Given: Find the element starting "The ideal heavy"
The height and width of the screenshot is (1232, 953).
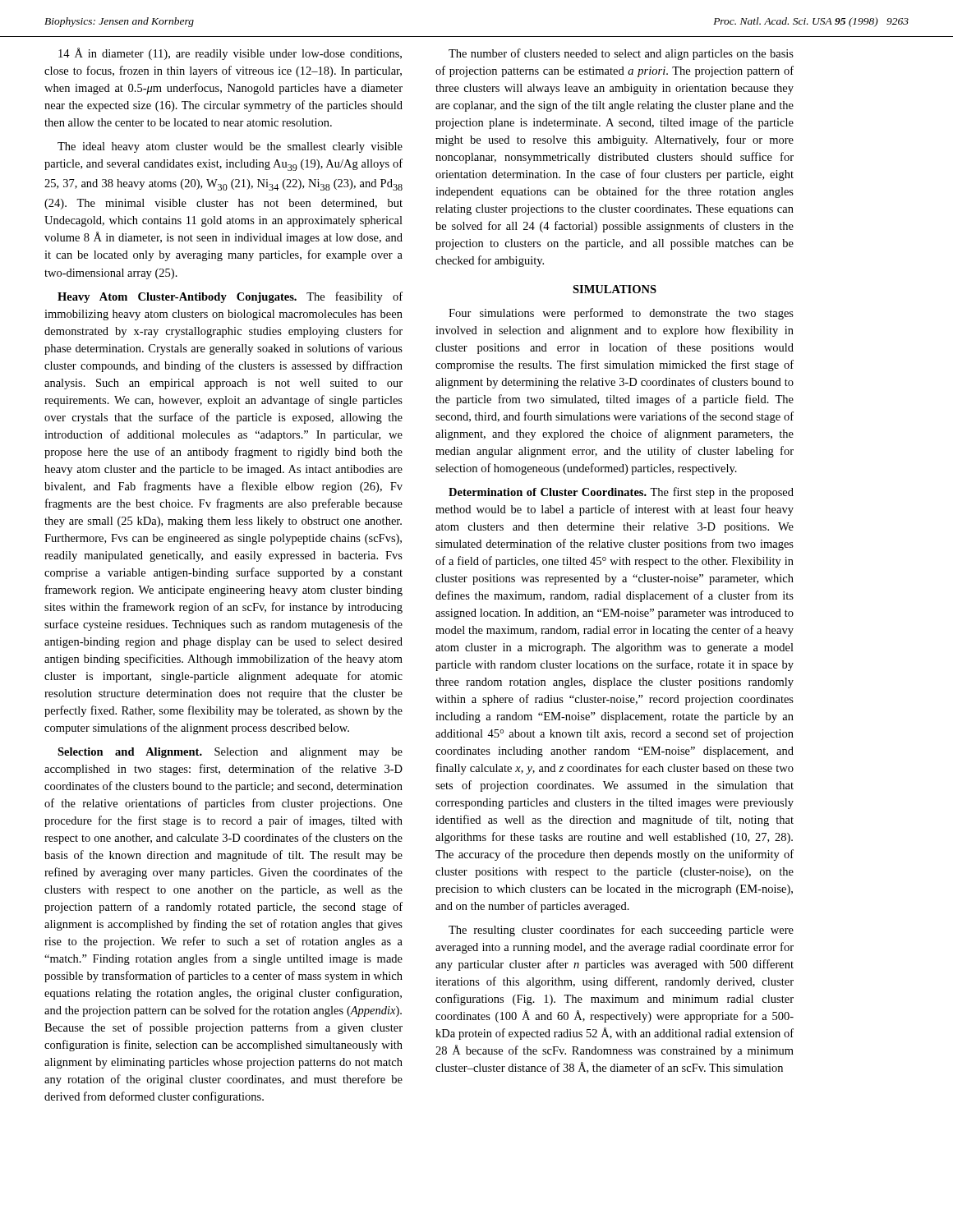Looking at the screenshot, I should click(x=223, y=210).
